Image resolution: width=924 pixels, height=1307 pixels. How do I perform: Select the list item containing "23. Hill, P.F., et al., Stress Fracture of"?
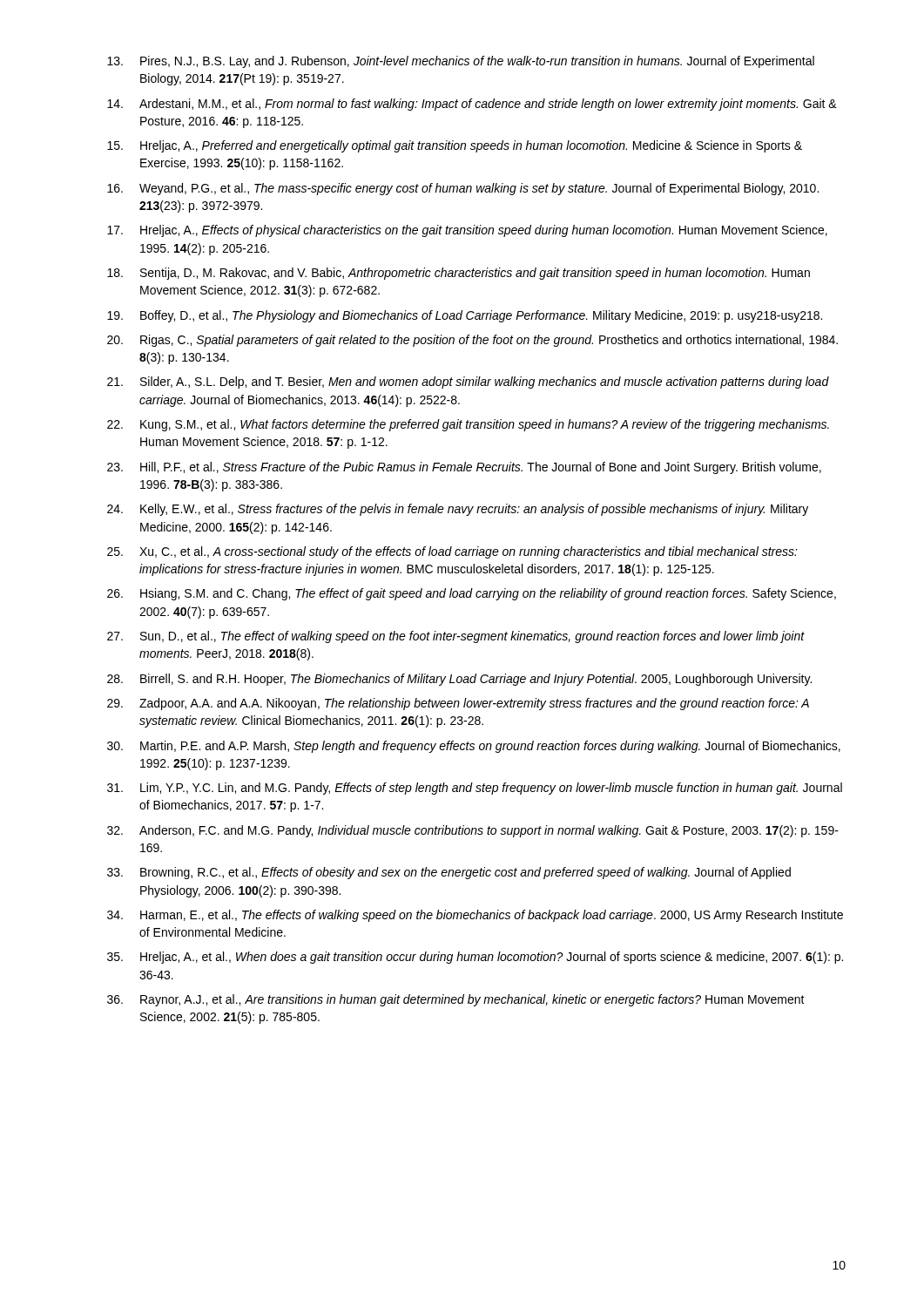(x=462, y=476)
